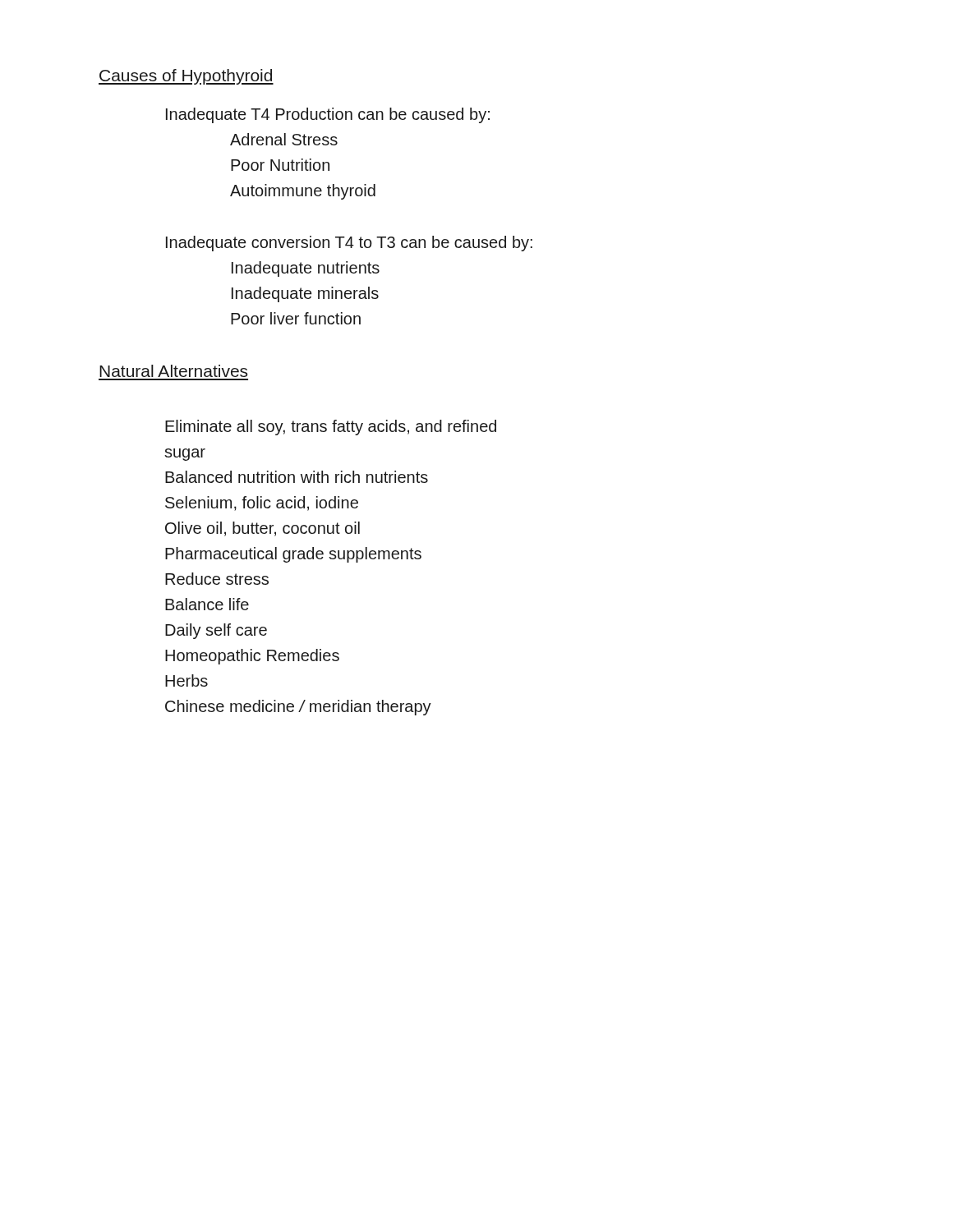Select the passage starting "Balance life"
The height and width of the screenshot is (1232, 953).
click(x=207, y=604)
